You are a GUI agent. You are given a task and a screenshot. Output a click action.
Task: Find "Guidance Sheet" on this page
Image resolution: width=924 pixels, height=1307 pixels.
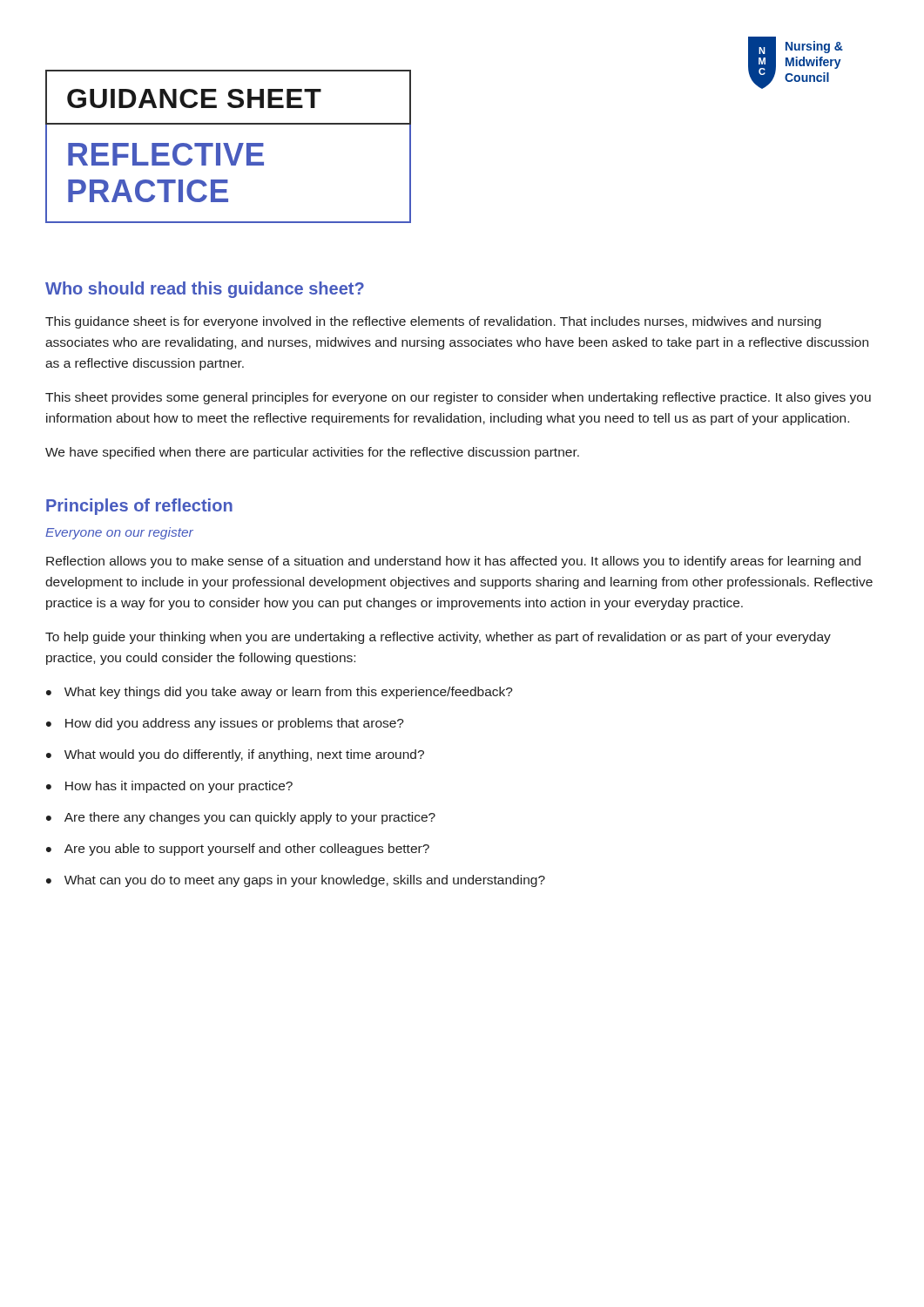tap(194, 98)
